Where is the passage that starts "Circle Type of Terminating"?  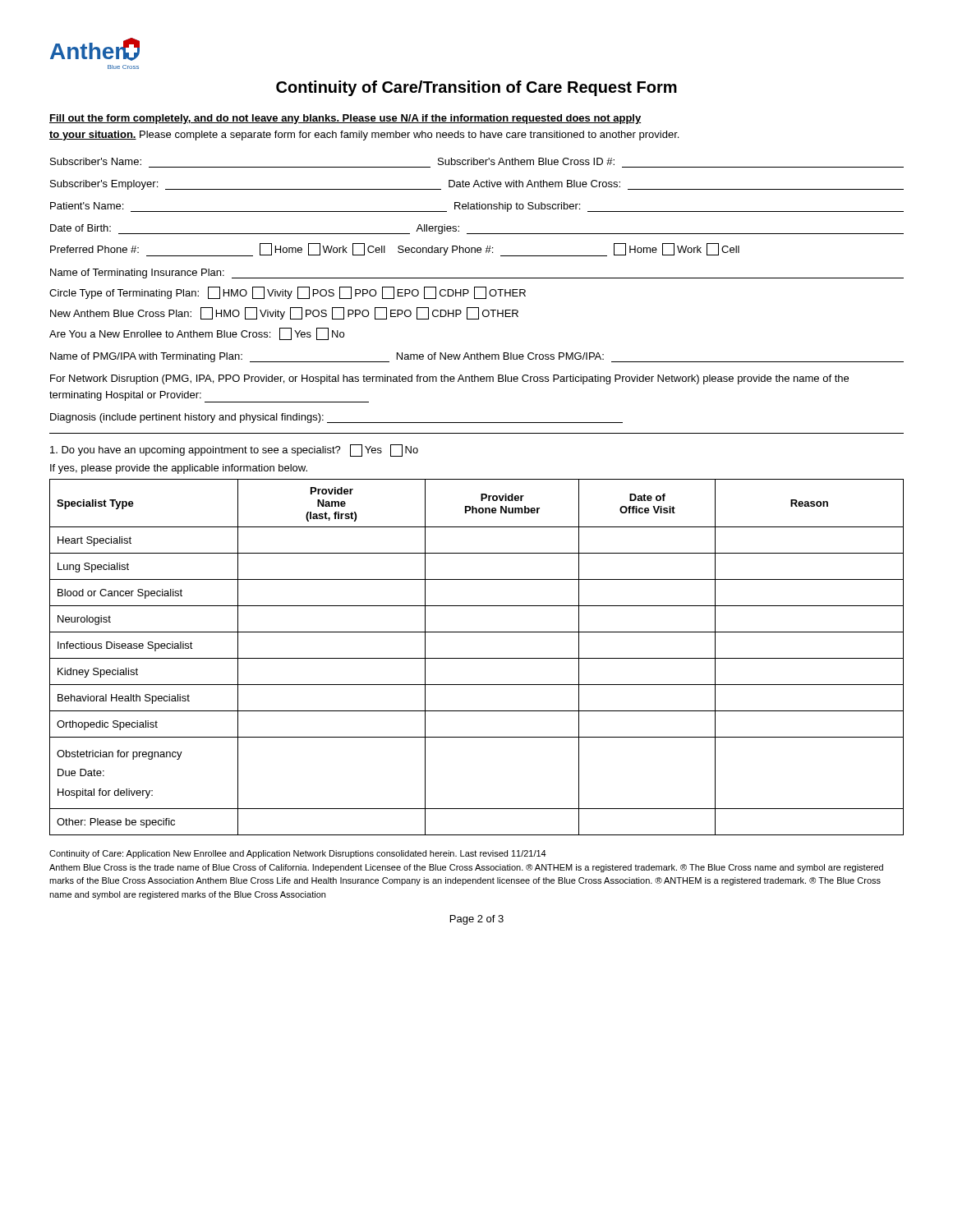point(288,293)
